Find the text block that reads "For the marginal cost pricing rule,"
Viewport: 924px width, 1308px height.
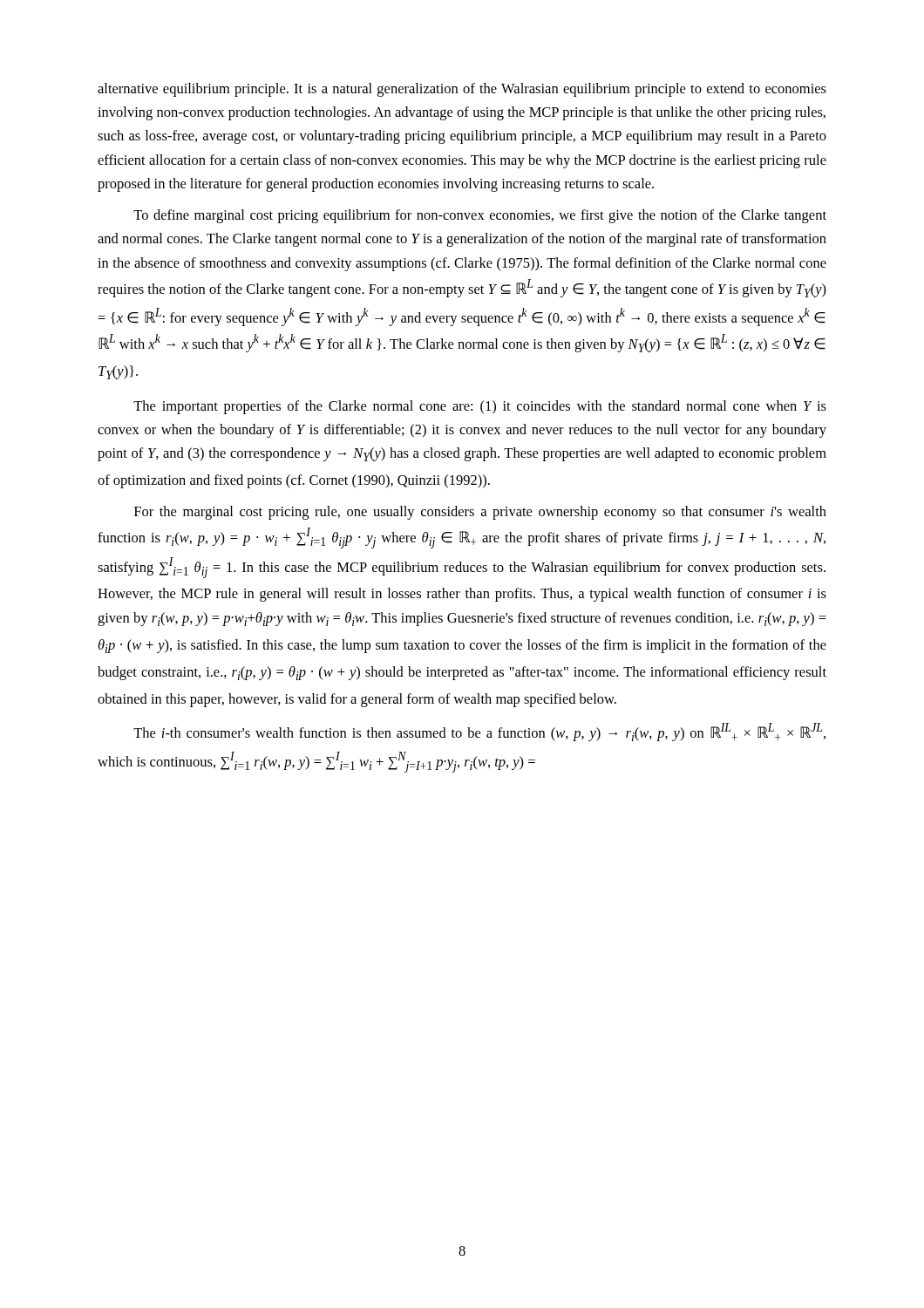point(462,605)
